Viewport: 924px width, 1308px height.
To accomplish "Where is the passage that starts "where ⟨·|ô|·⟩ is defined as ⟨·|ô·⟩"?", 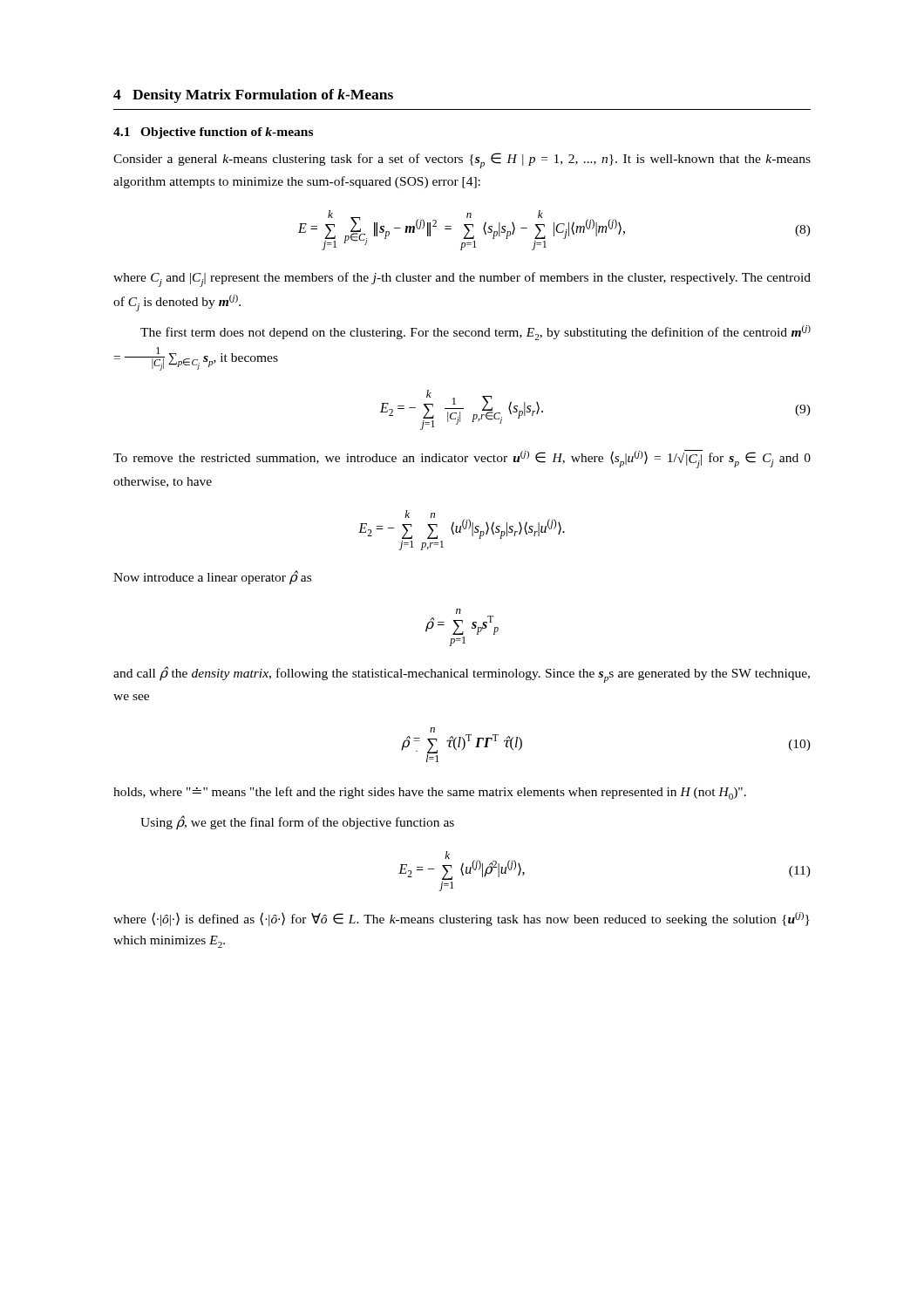I will 462,929.
